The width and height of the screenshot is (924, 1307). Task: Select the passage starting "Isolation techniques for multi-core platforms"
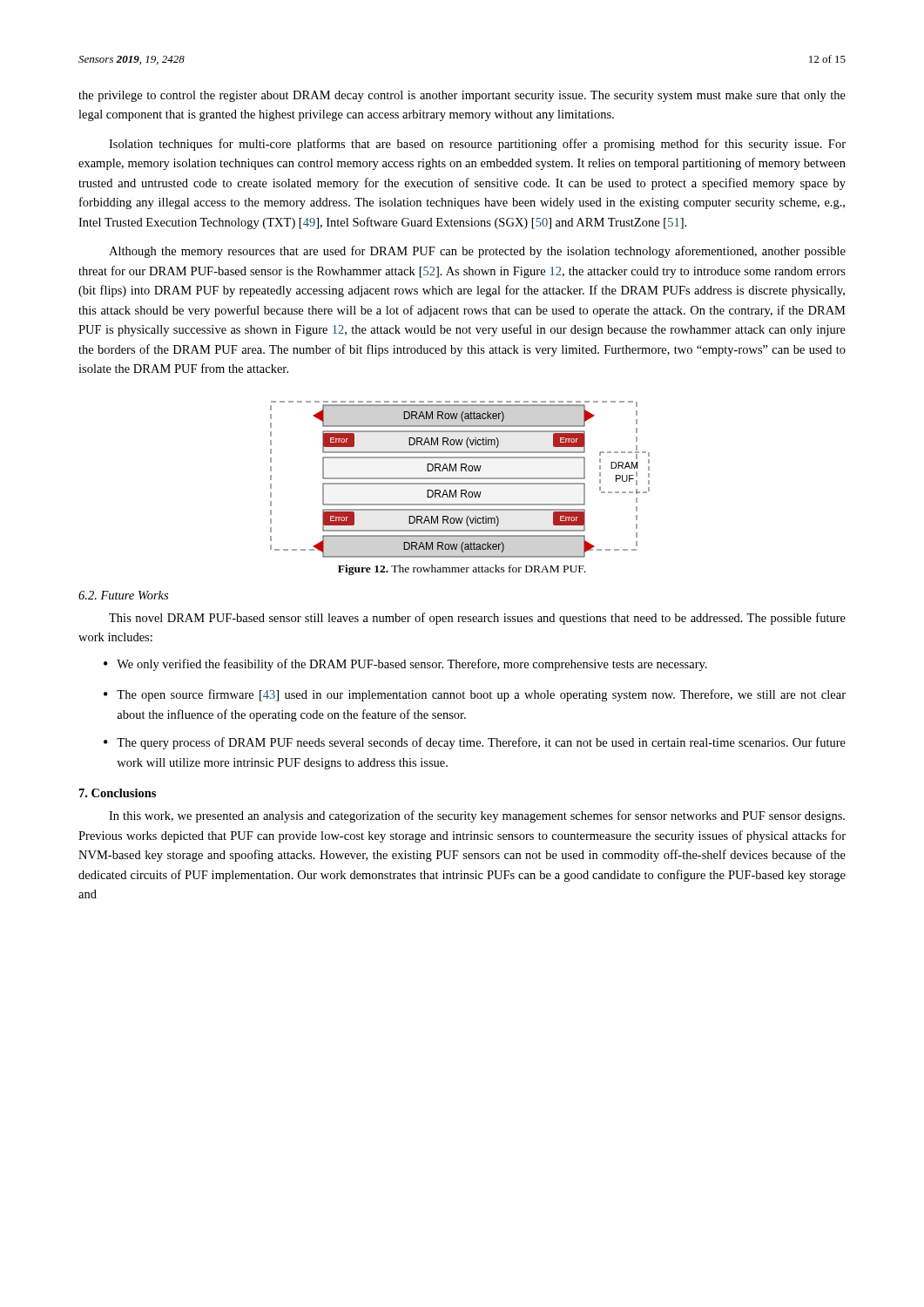[462, 183]
